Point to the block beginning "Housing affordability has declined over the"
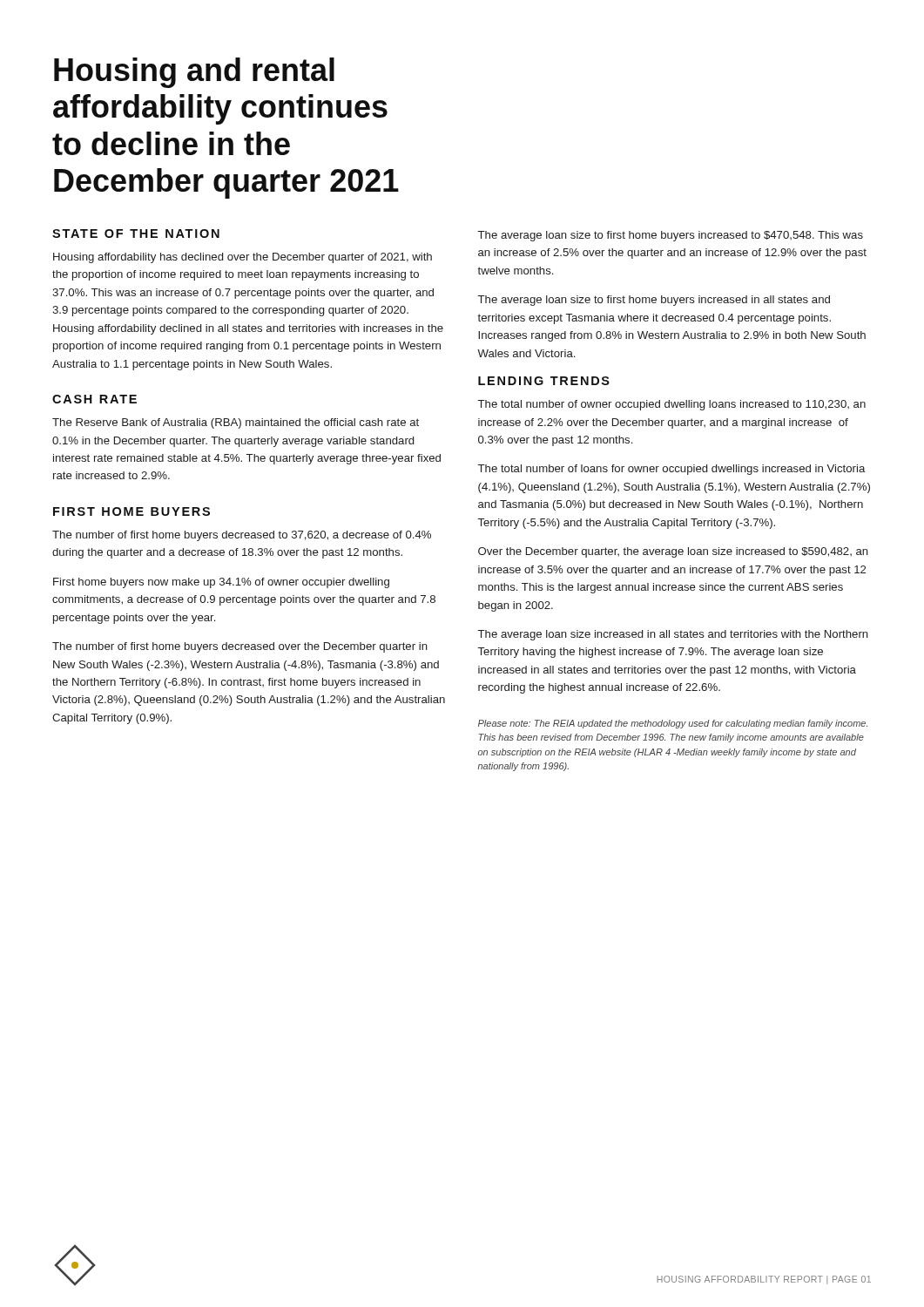Viewport: 924px width, 1307px height. [249, 311]
